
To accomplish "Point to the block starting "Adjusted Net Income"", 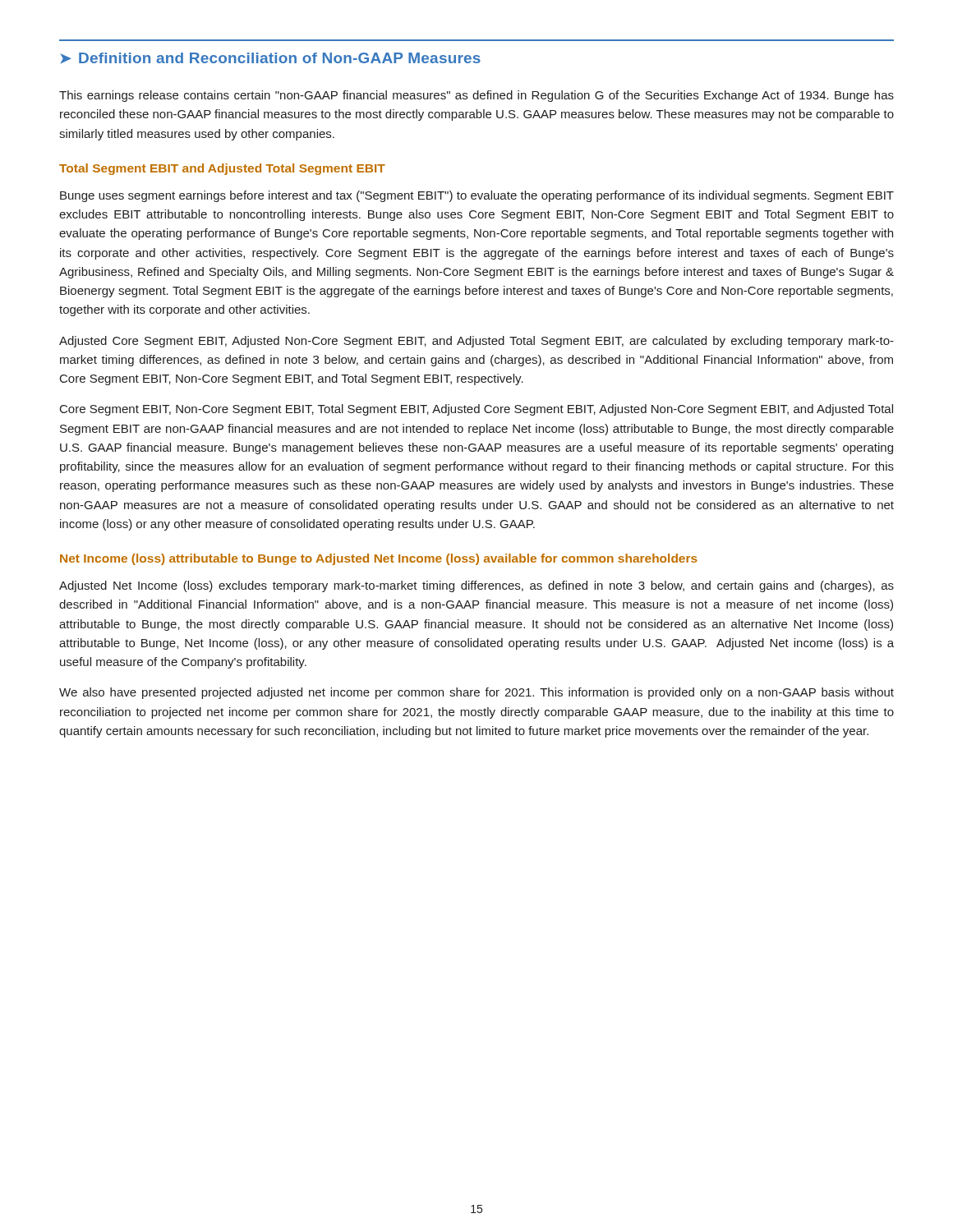I will (x=476, y=623).
